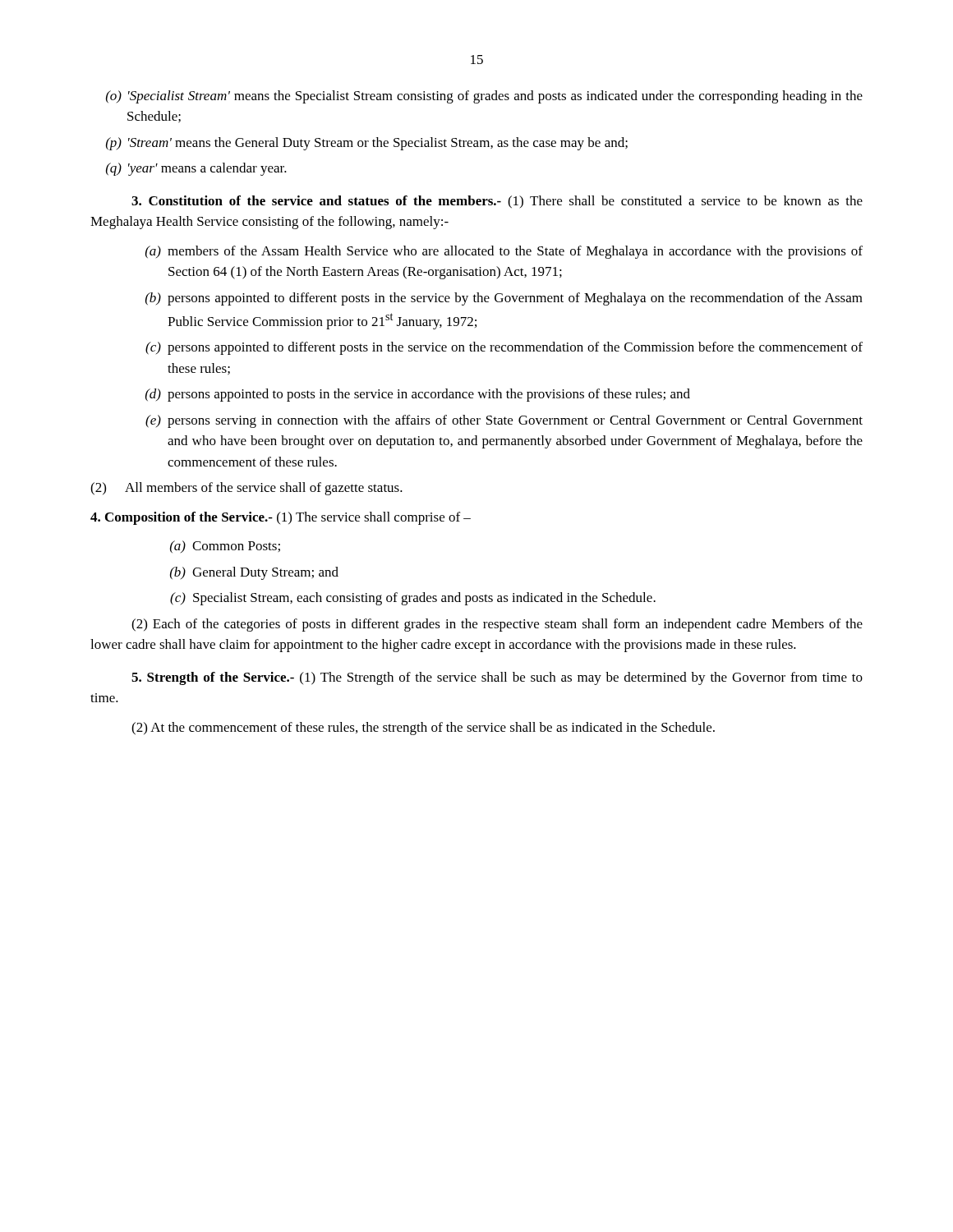The height and width of the screenshot is (1232, 953).
Task: Navigate to the block starting "(c) persons appointed to different posts in the"
Action: click(x=497, y=358)
